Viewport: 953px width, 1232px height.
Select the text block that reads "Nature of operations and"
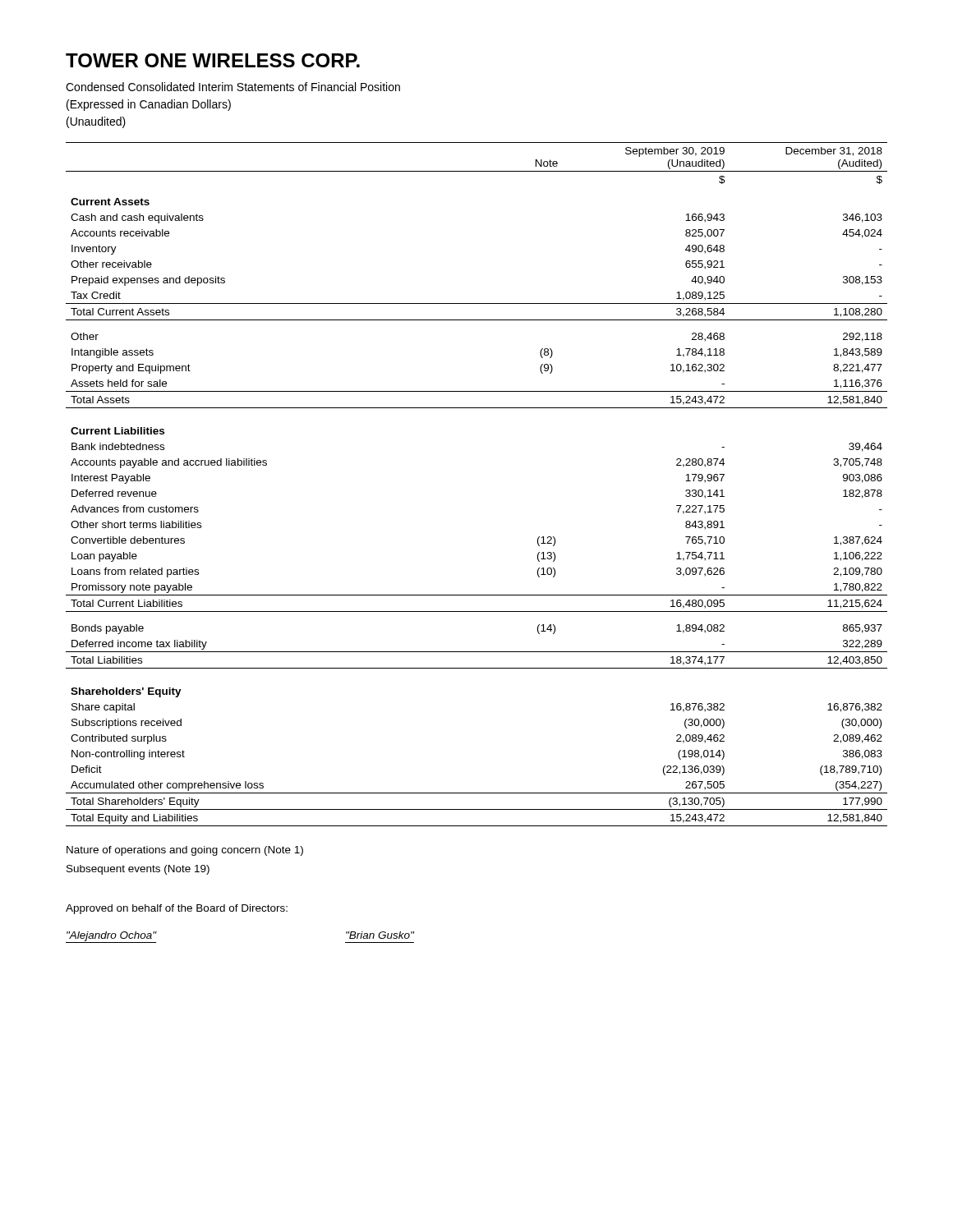coord(185,859)
